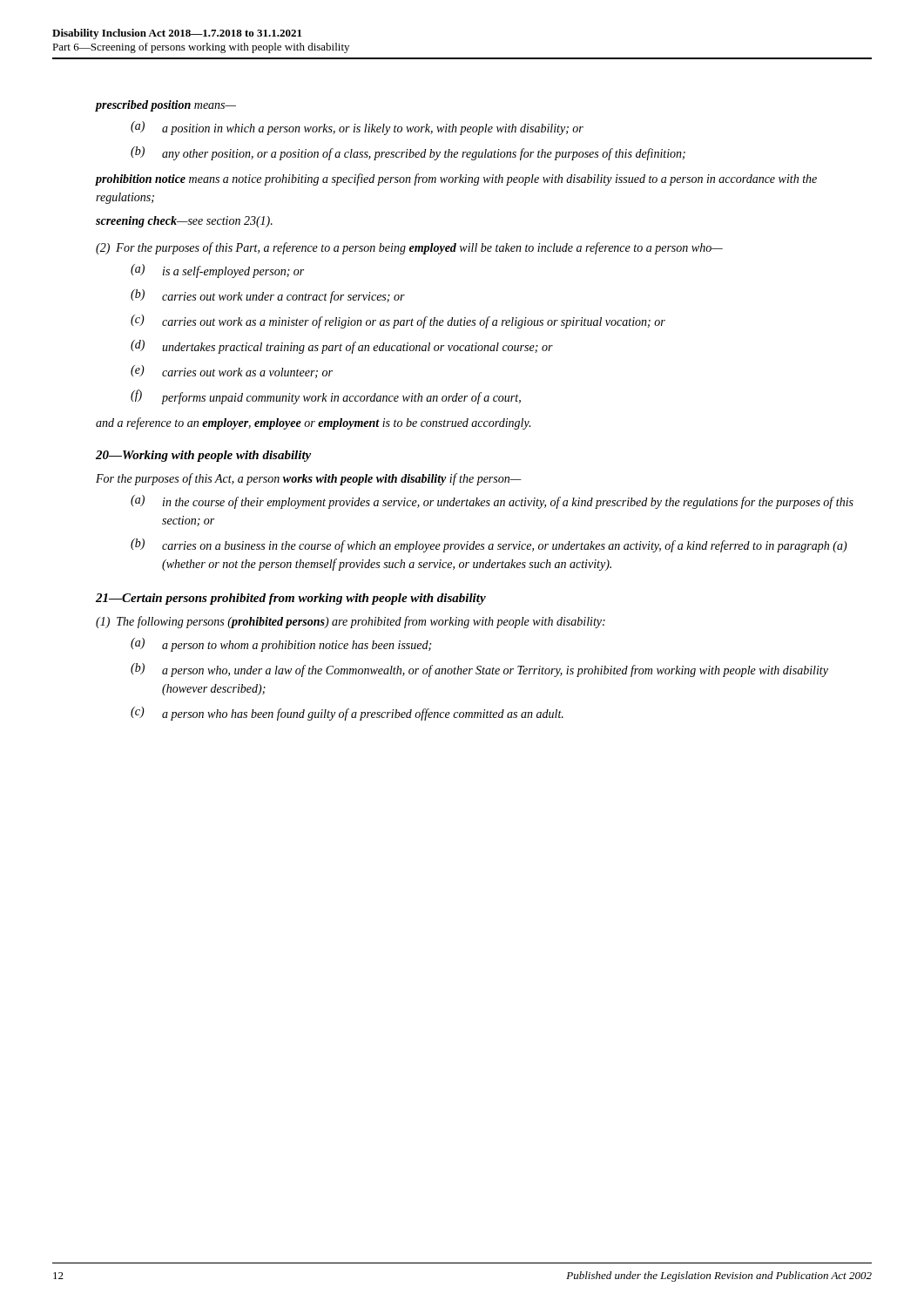Select the text containing "screening check—see section 23(1)."
Screen dimensions: 1307x924
pyautogui.click(x=185, y=221)
